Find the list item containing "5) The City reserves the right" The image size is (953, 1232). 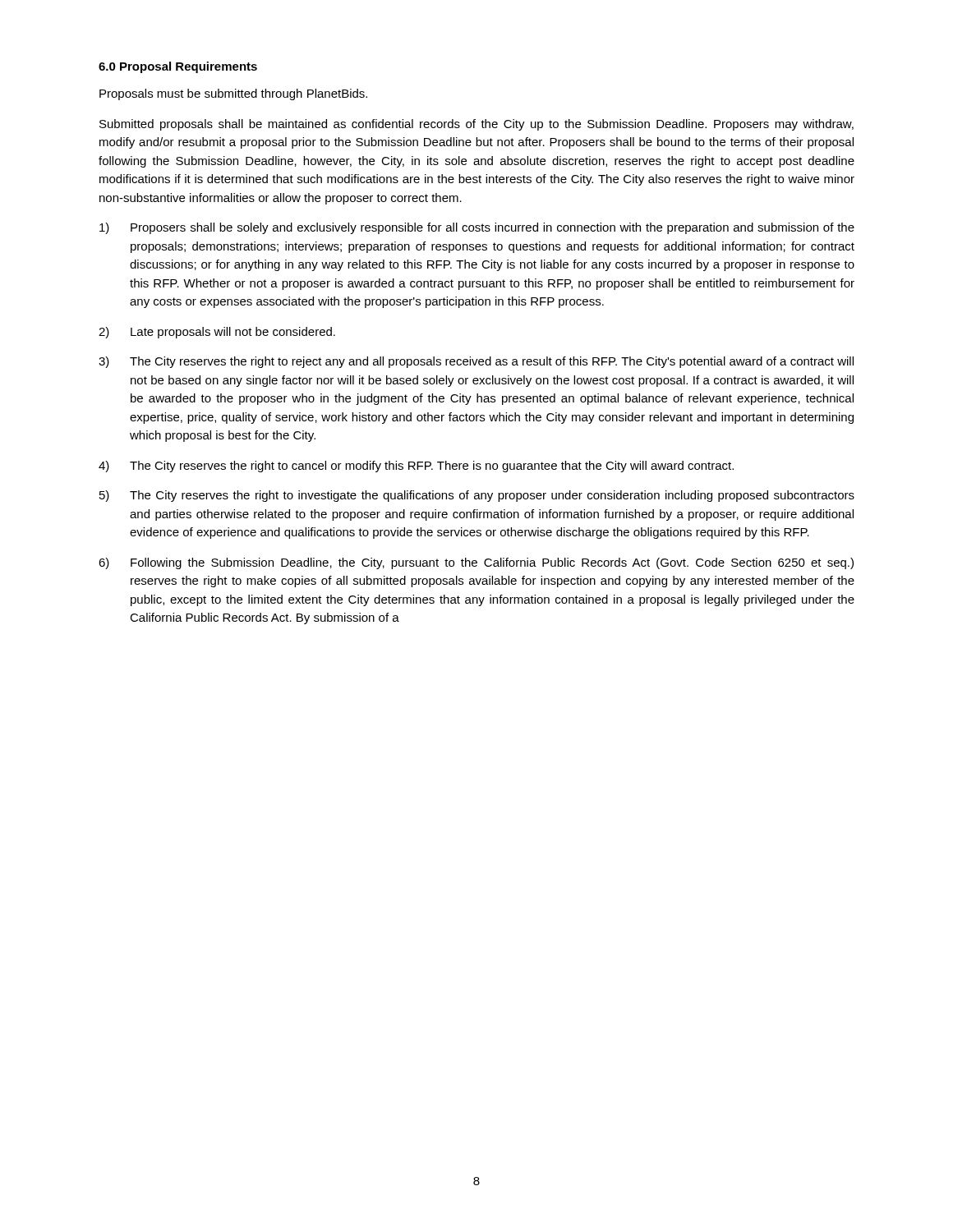tap(476, 514)
